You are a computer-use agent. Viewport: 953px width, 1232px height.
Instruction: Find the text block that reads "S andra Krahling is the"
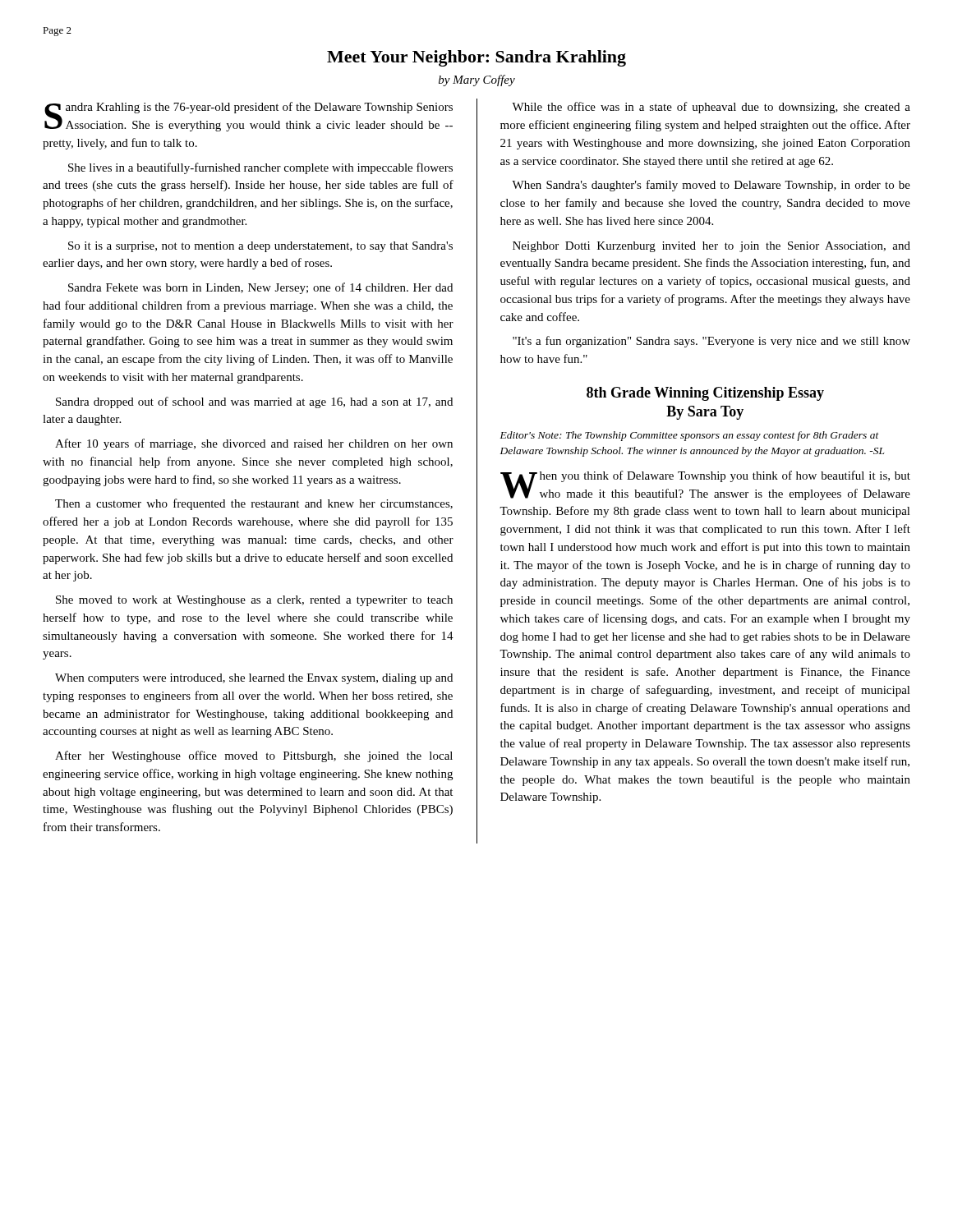point(248,468)
